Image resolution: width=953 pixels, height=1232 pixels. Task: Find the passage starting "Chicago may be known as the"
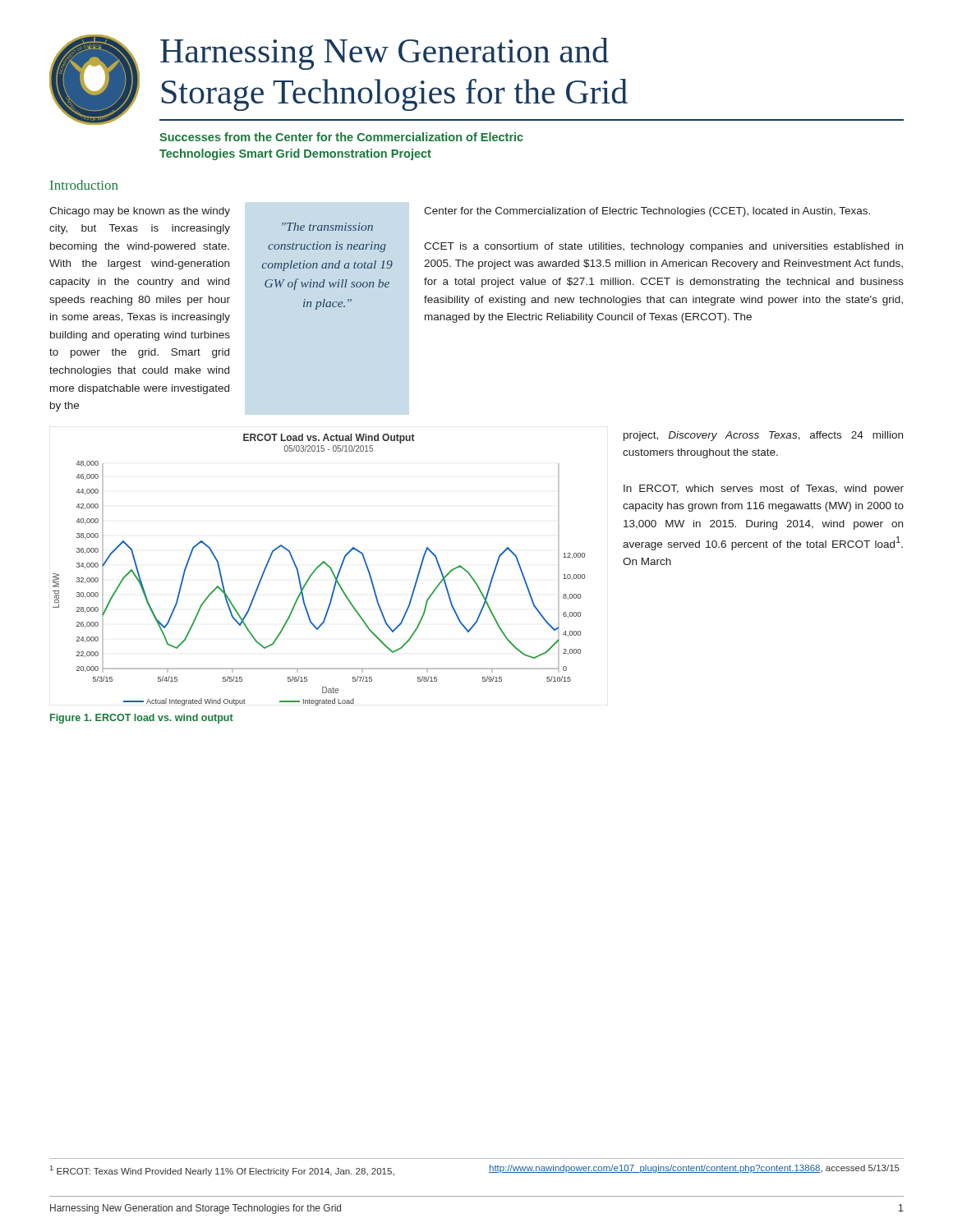click(140, 308)
